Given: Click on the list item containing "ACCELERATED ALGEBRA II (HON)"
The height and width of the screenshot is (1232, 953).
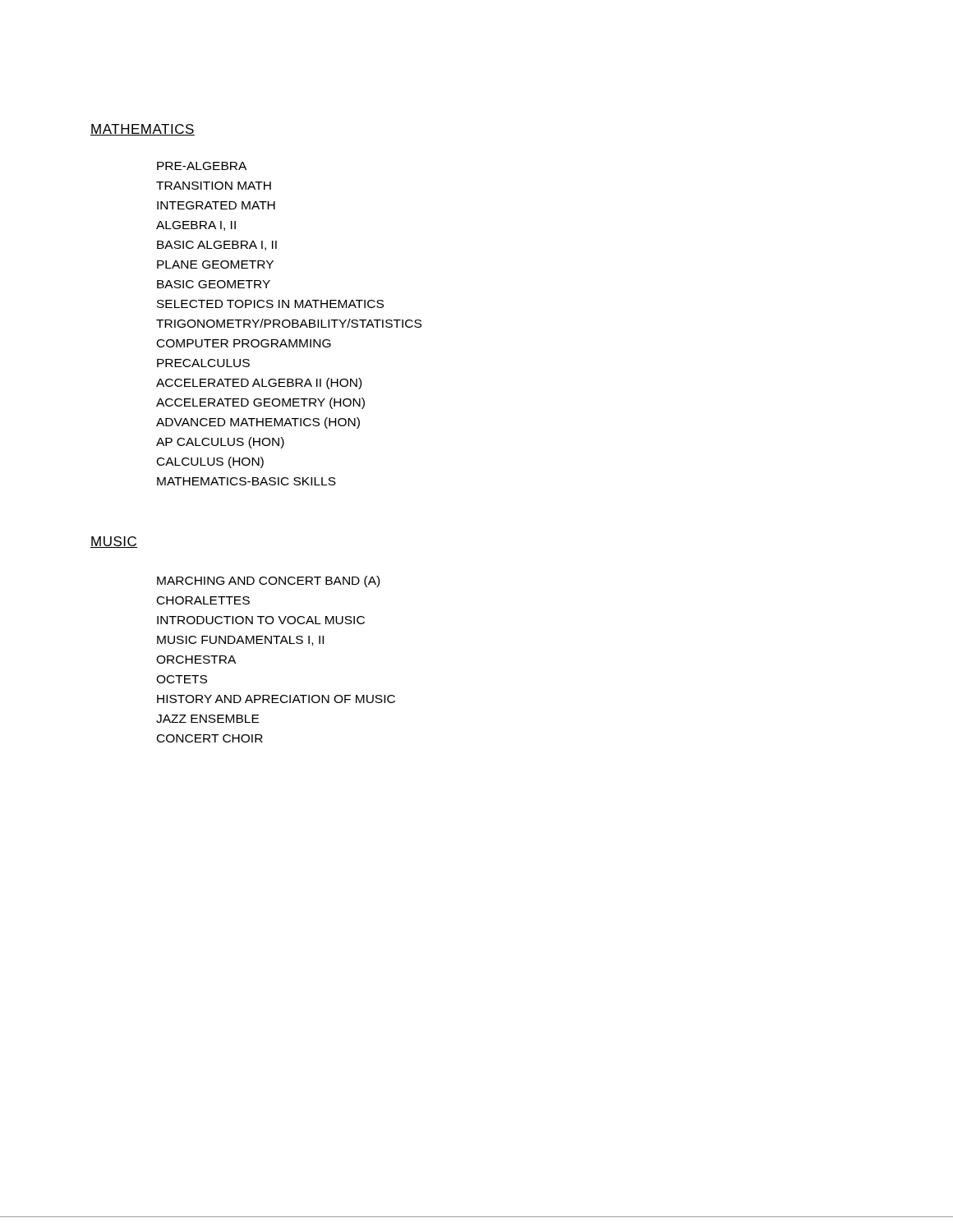Looking at the screenshot, I should click(x=259, y=382).
